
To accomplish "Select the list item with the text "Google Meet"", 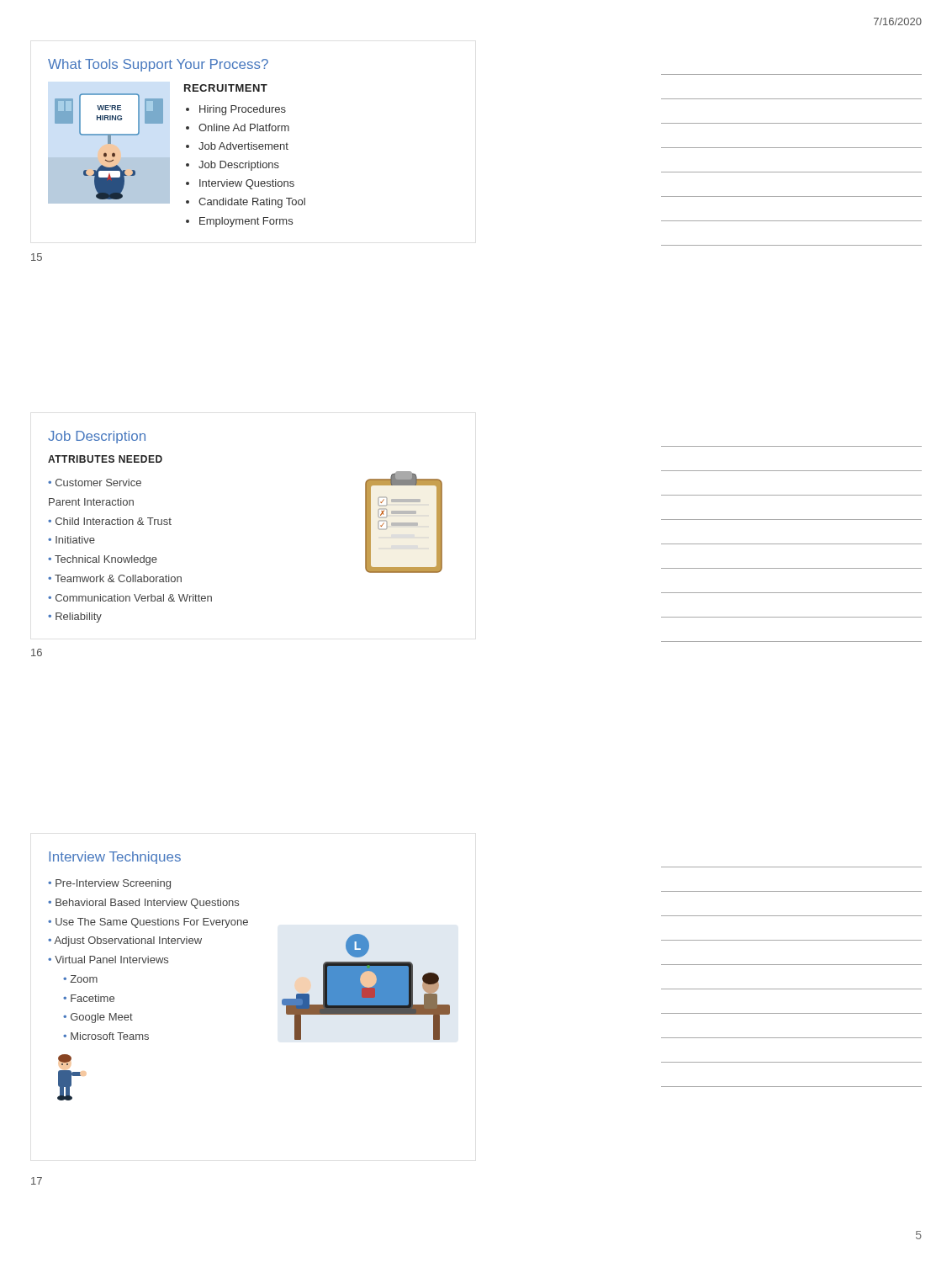I will point(101,1017).
